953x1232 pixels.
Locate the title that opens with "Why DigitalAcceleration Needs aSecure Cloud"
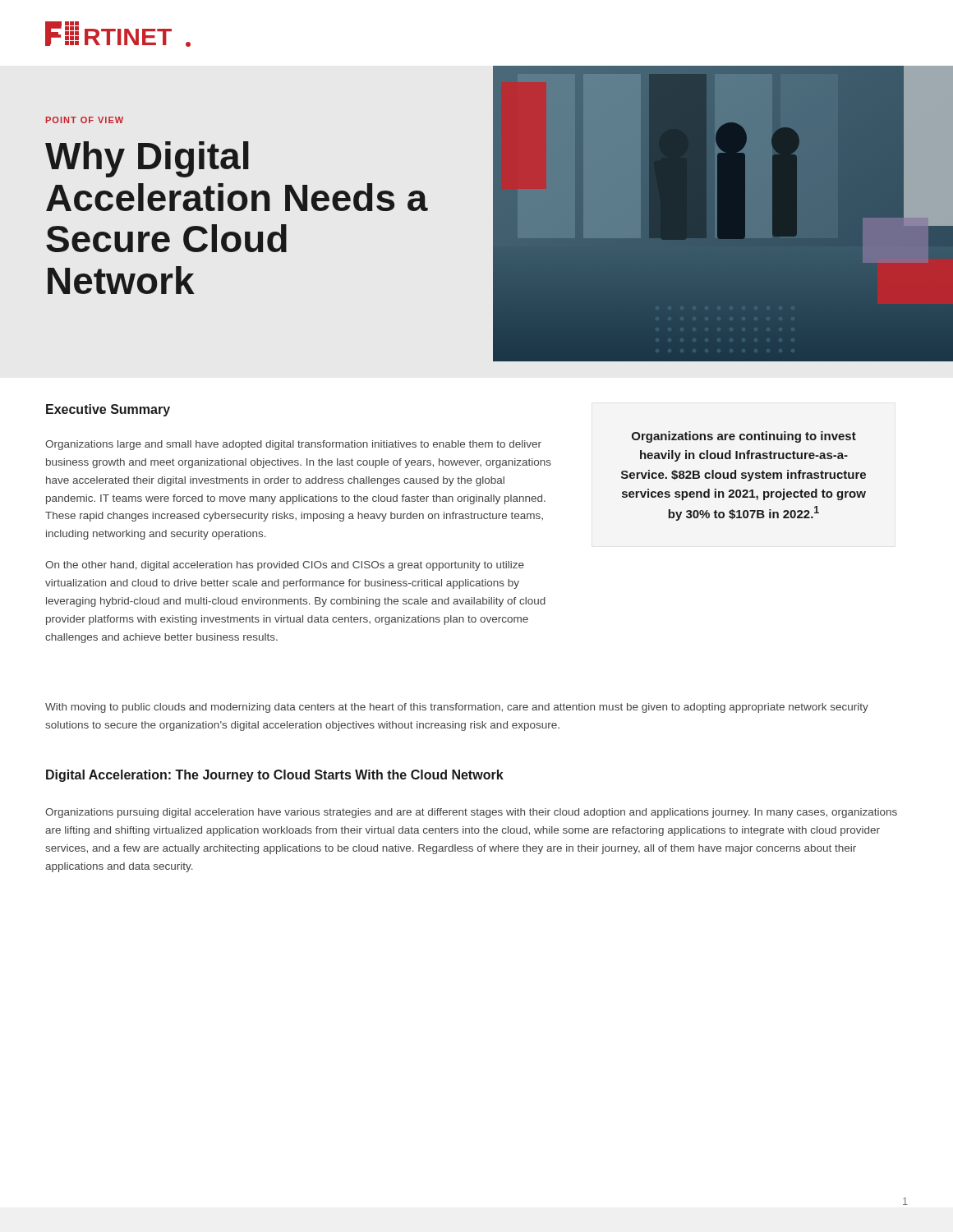246,219
